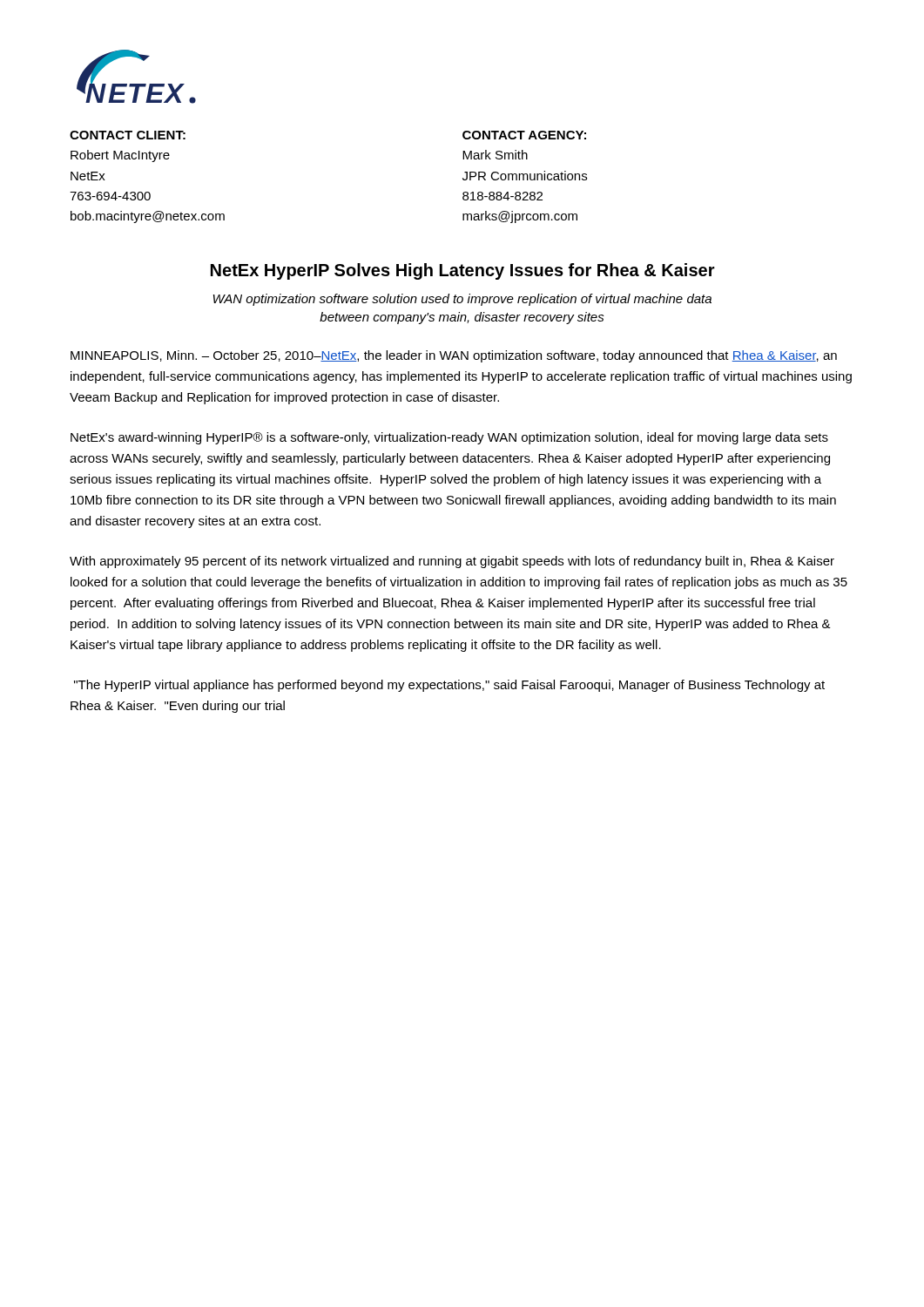Locate the block of text that opens with ""The HyperIP virtual"
The width and height of the screenshot is (924, 1307).
(x=447, y=695)
